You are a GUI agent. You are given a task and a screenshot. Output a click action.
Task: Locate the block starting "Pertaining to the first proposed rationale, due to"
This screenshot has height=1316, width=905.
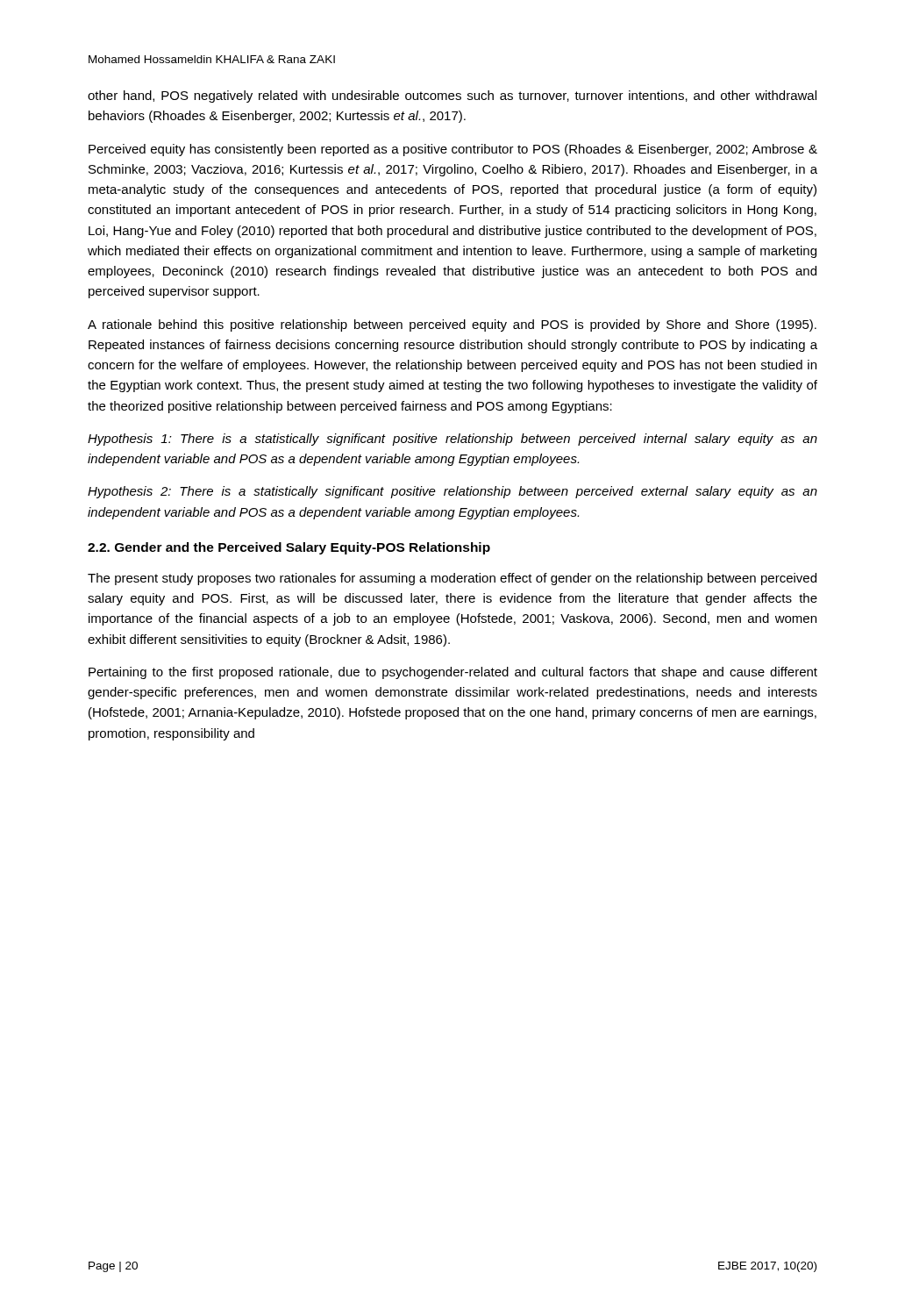[452, 702]
